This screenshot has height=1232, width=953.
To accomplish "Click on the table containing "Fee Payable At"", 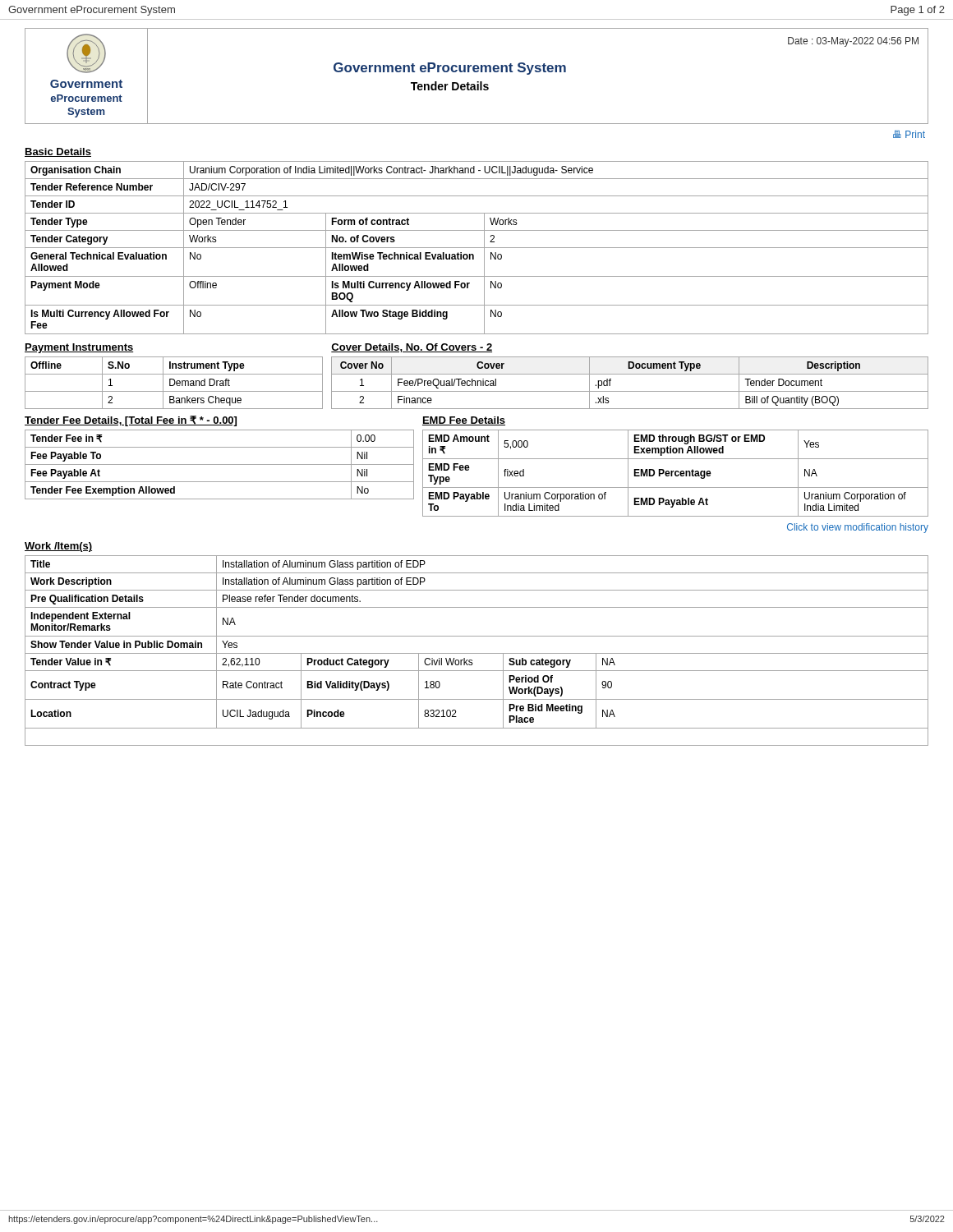I will pyautogui.click(x=219, y=465).
